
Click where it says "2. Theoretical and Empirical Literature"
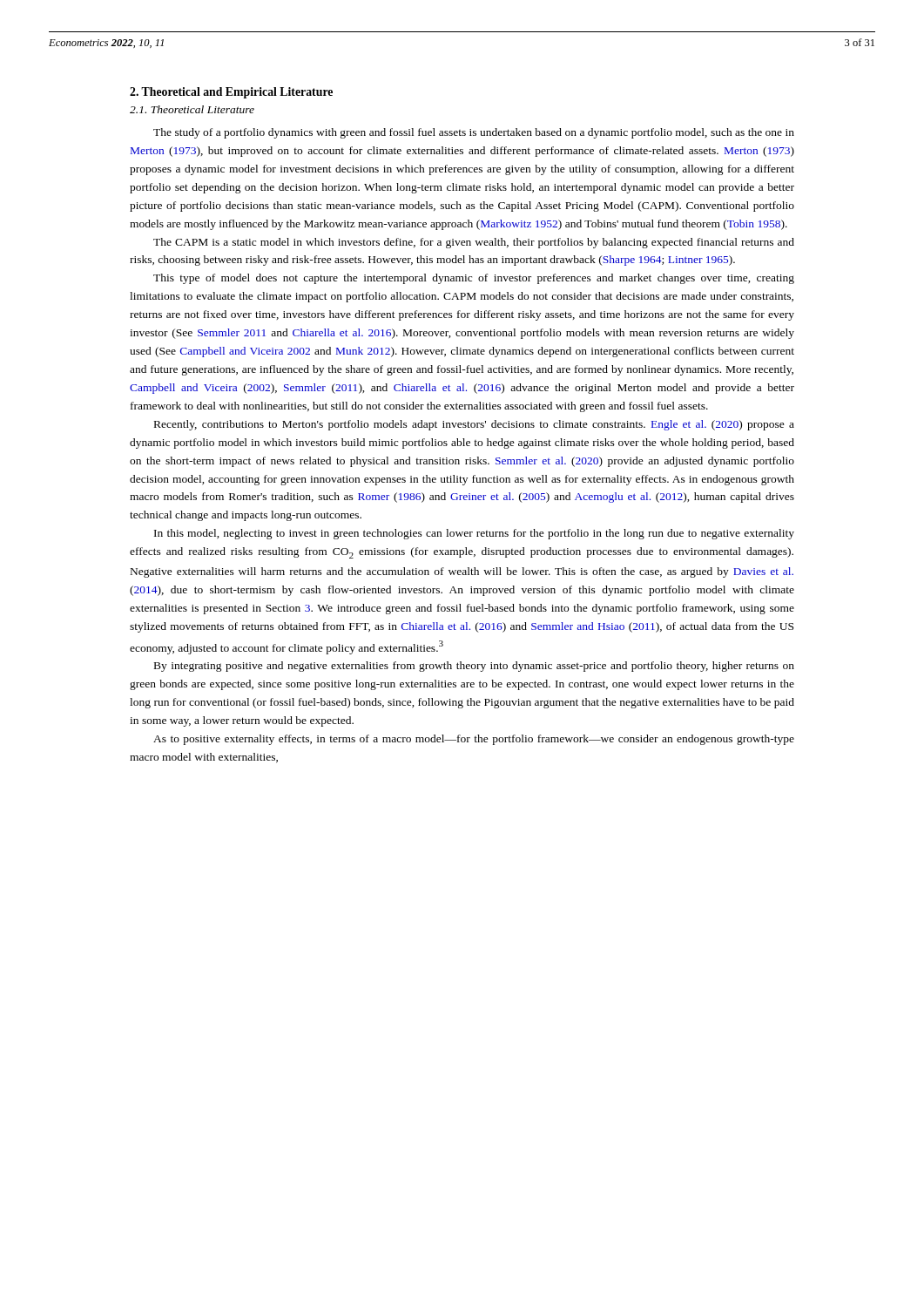pyautogui.click(x=231, y=92)
